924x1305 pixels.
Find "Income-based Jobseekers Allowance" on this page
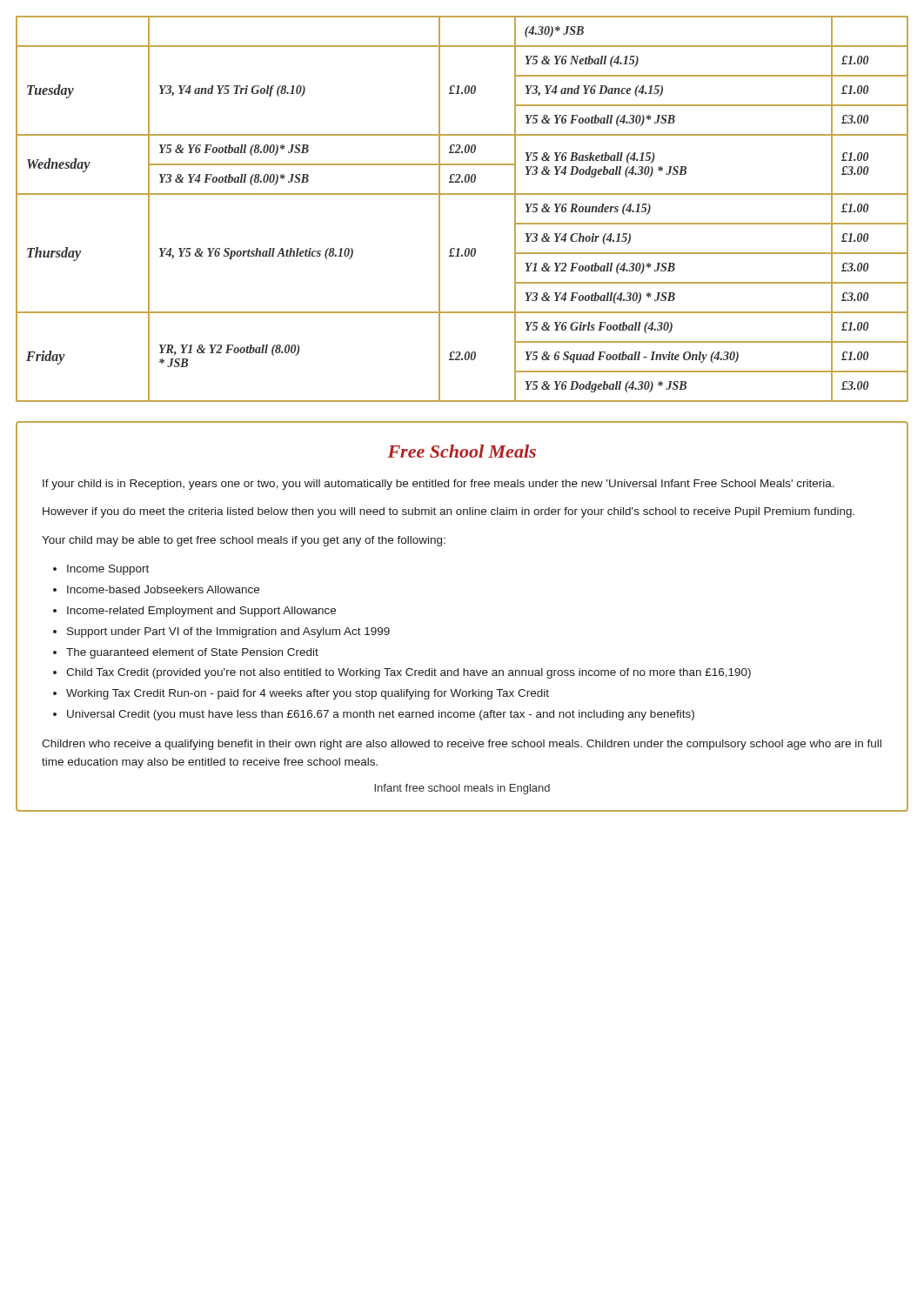click(x=163, y=589)
